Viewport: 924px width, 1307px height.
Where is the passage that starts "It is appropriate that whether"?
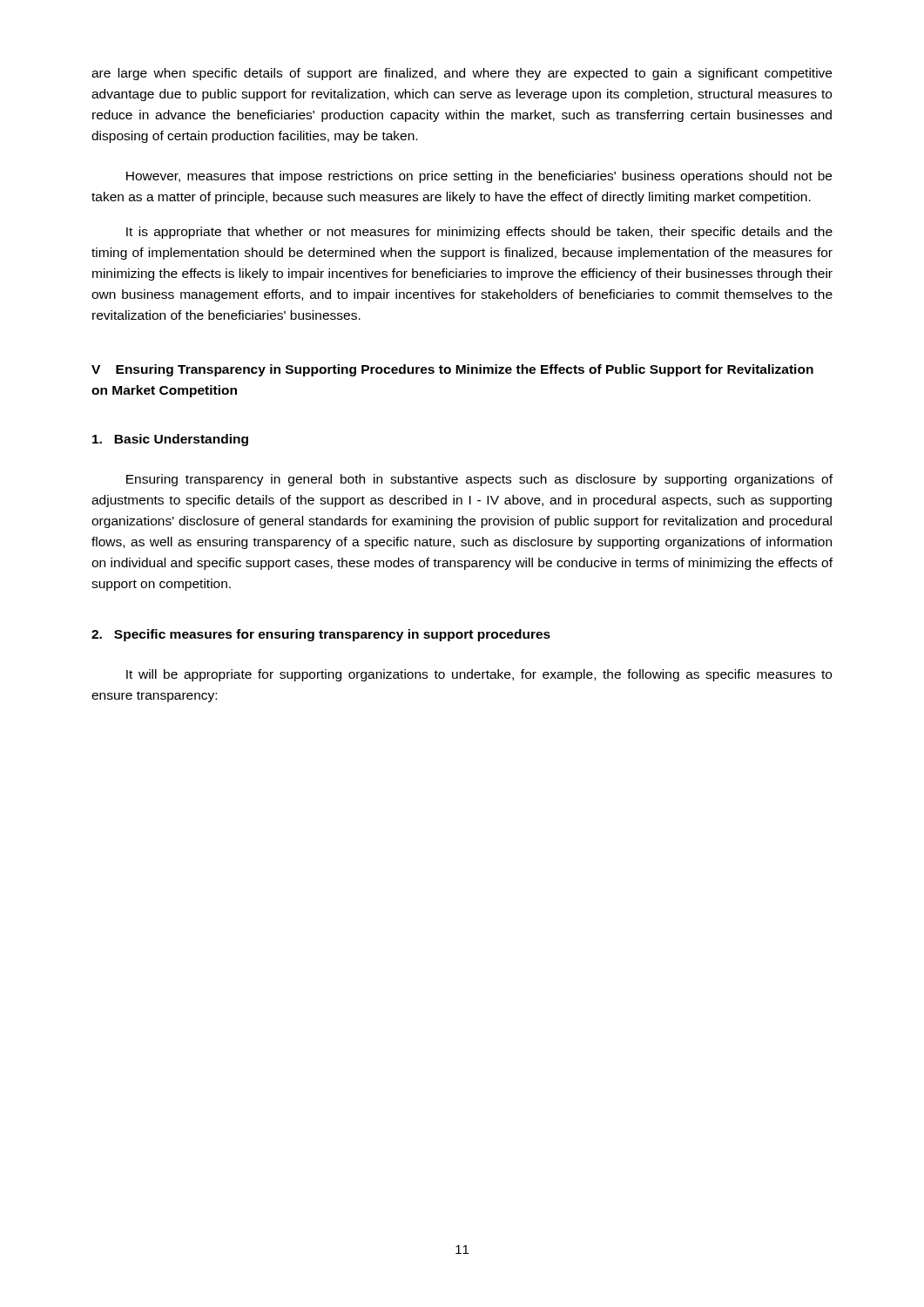[x=462, y=274]
